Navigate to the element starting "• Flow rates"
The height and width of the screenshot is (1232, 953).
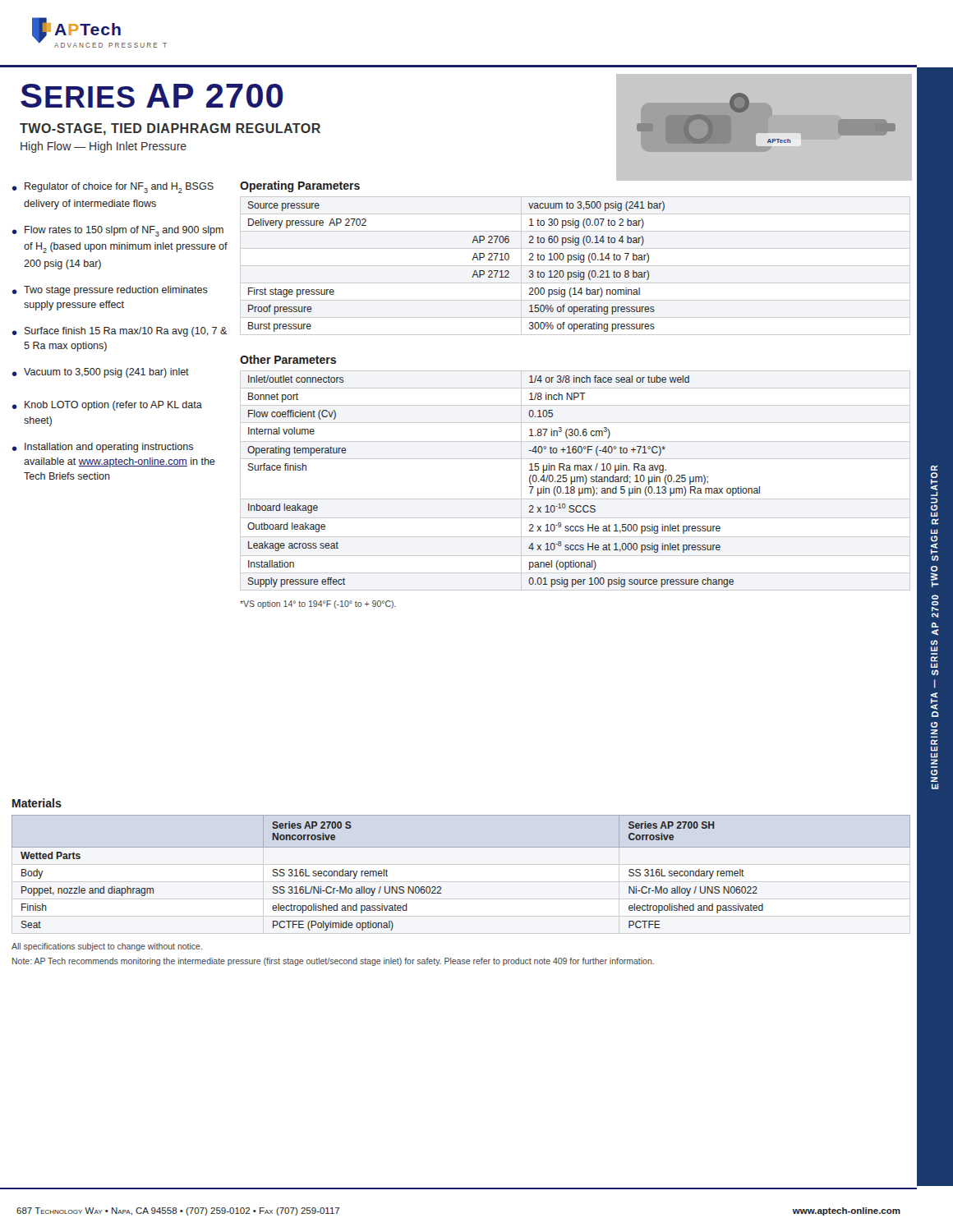tap(122, 247)
